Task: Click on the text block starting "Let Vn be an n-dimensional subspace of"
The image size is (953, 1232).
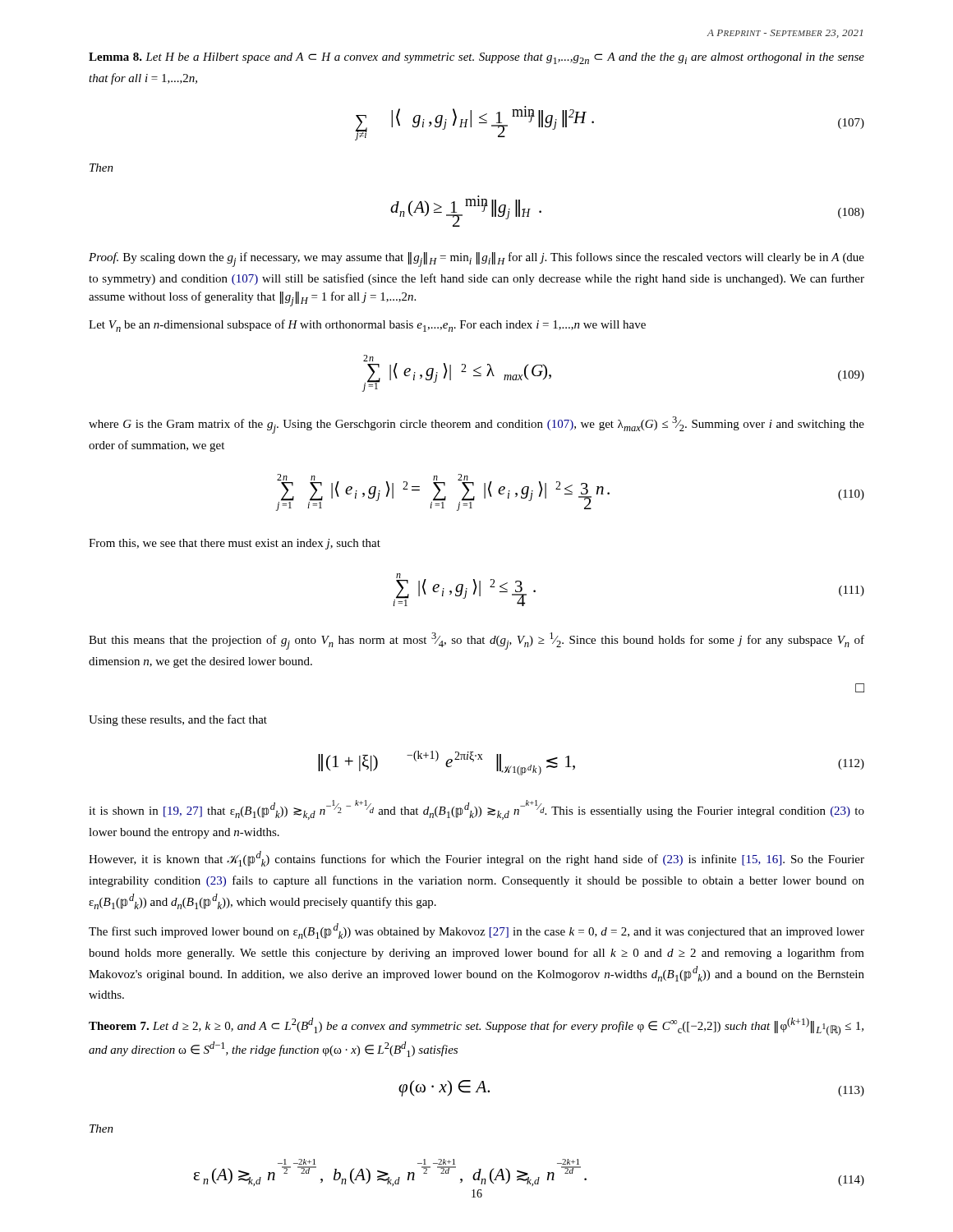Action: (367, 326)
